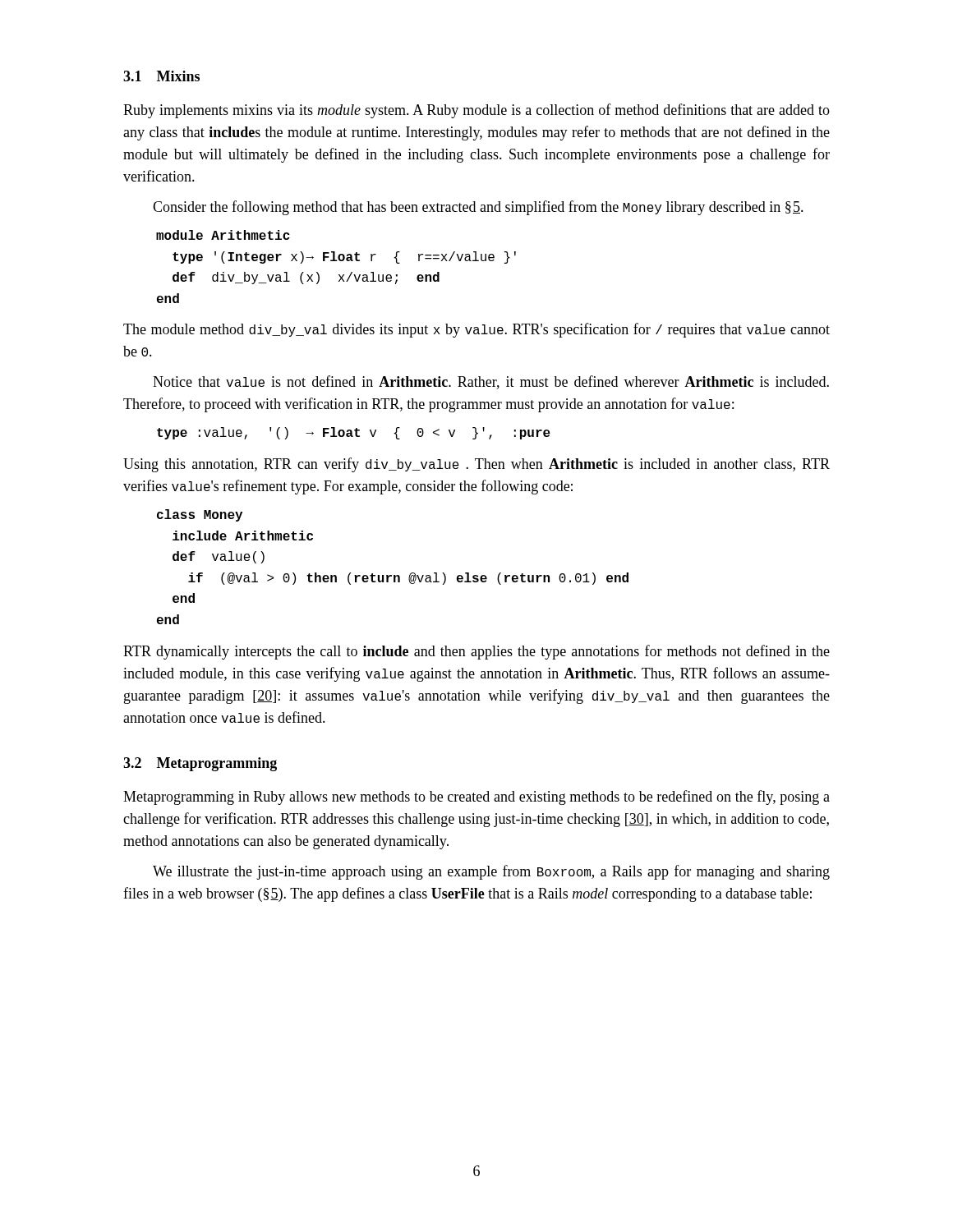Click on the text starting "Using this annotation, RTR can verify div_by_value"
This screenshot has width=953, height=1232.
(476, 476)
